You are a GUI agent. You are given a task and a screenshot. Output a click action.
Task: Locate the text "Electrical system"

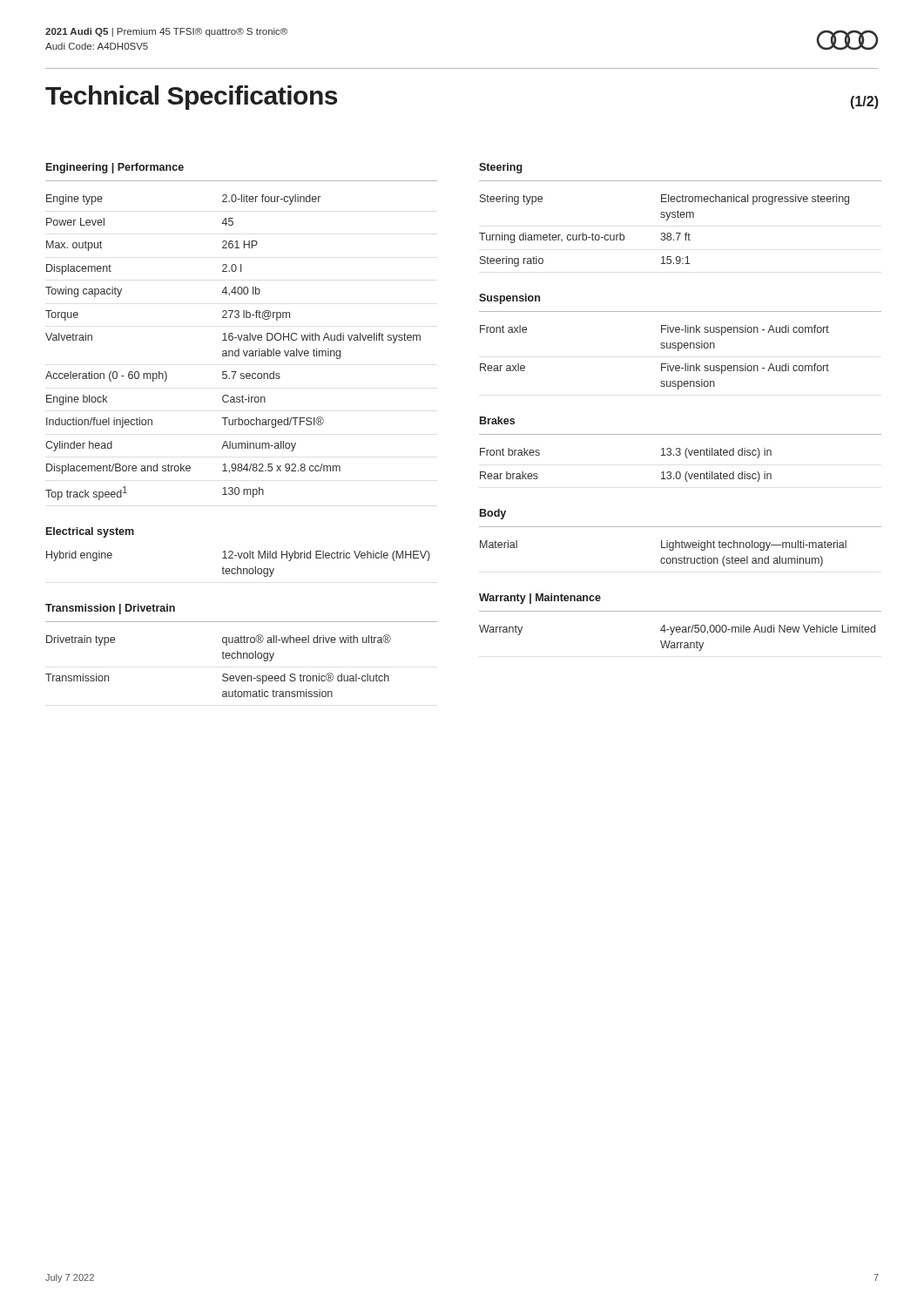click(90, 532)
